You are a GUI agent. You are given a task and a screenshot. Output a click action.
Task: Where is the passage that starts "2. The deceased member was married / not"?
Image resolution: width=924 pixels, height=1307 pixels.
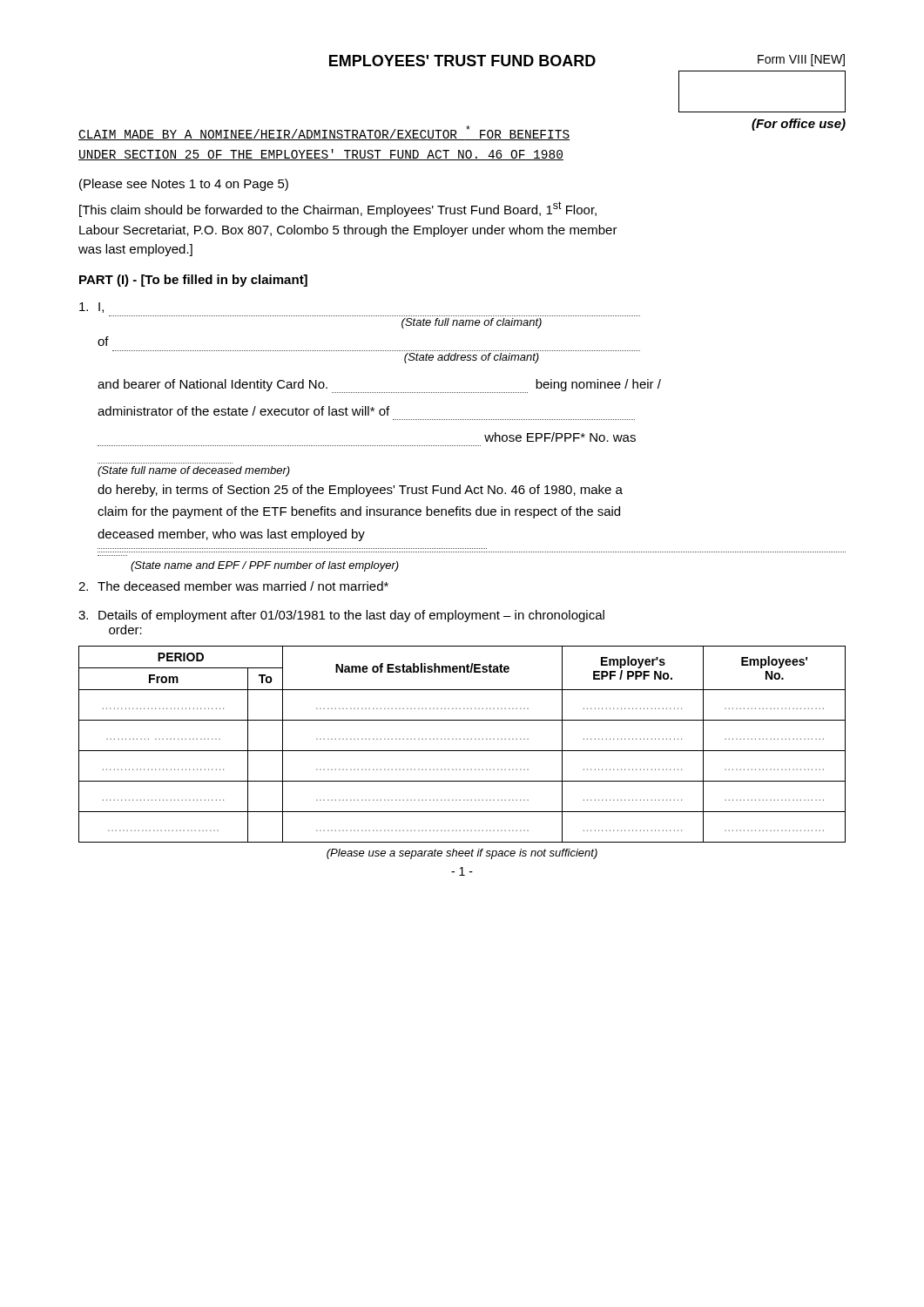click(234, 586)
